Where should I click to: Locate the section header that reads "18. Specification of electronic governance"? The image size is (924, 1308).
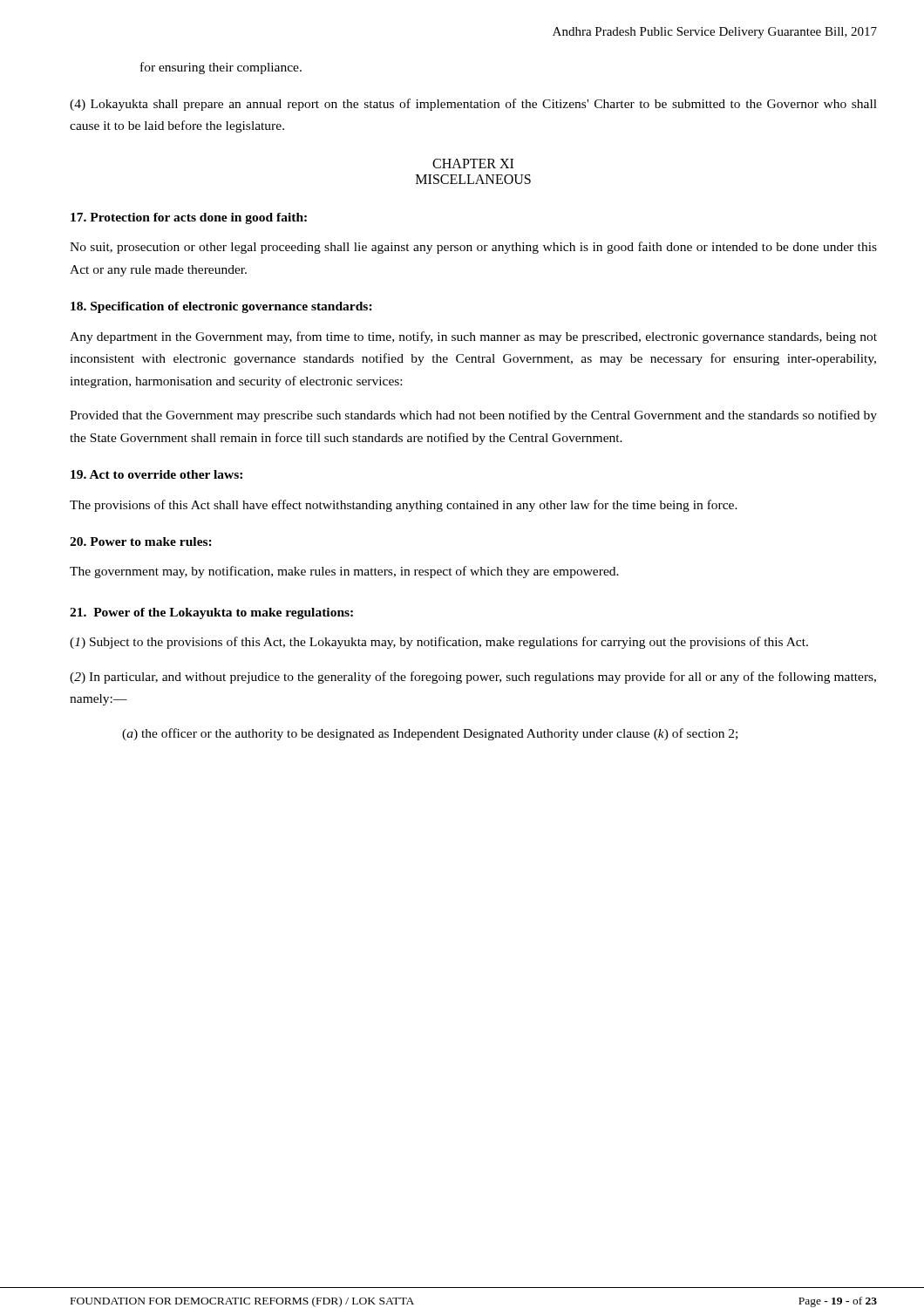point(221,306)
